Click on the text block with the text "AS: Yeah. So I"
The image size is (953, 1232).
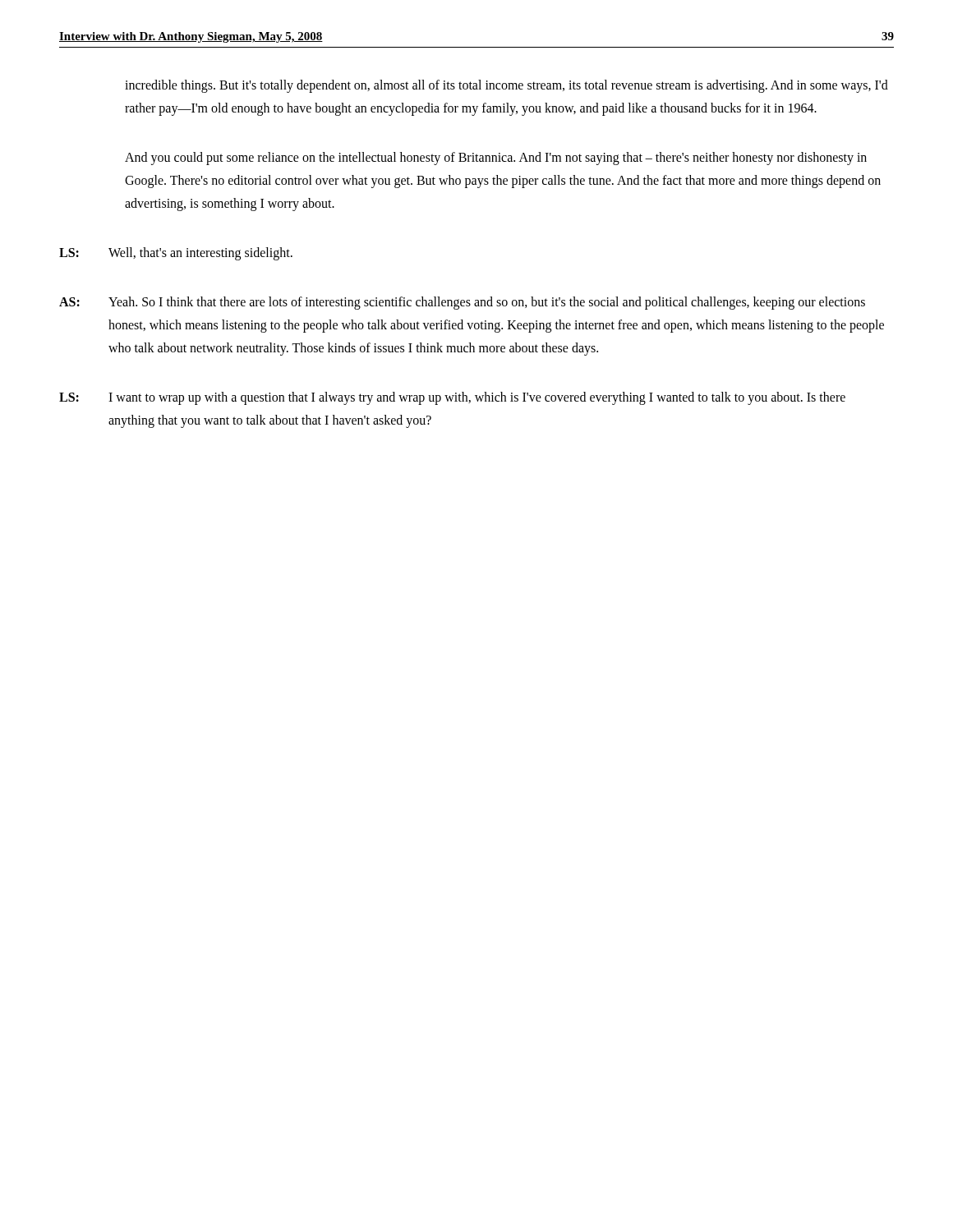[x=476, y=325]
